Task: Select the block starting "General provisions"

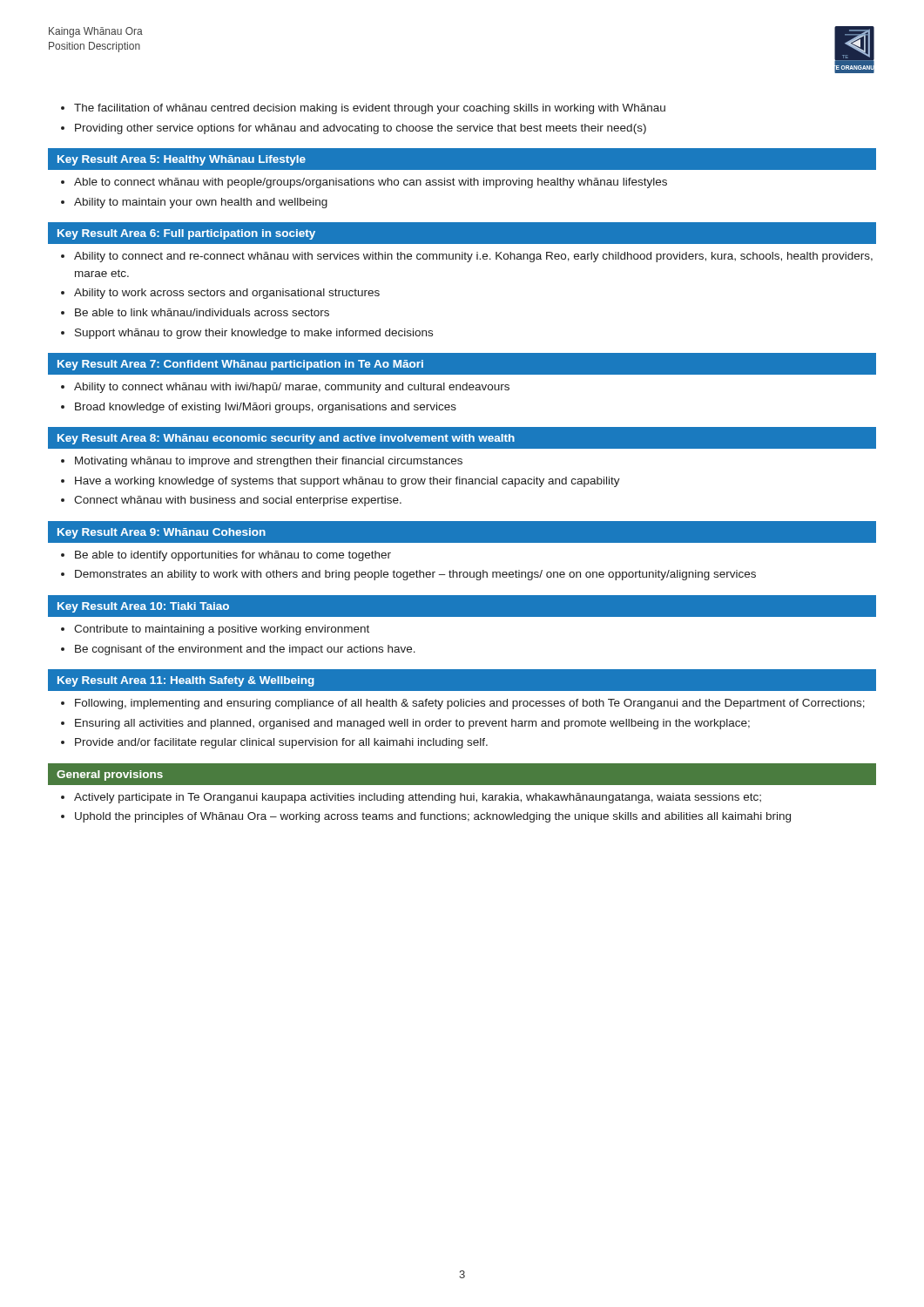Action: pos(110,774)
